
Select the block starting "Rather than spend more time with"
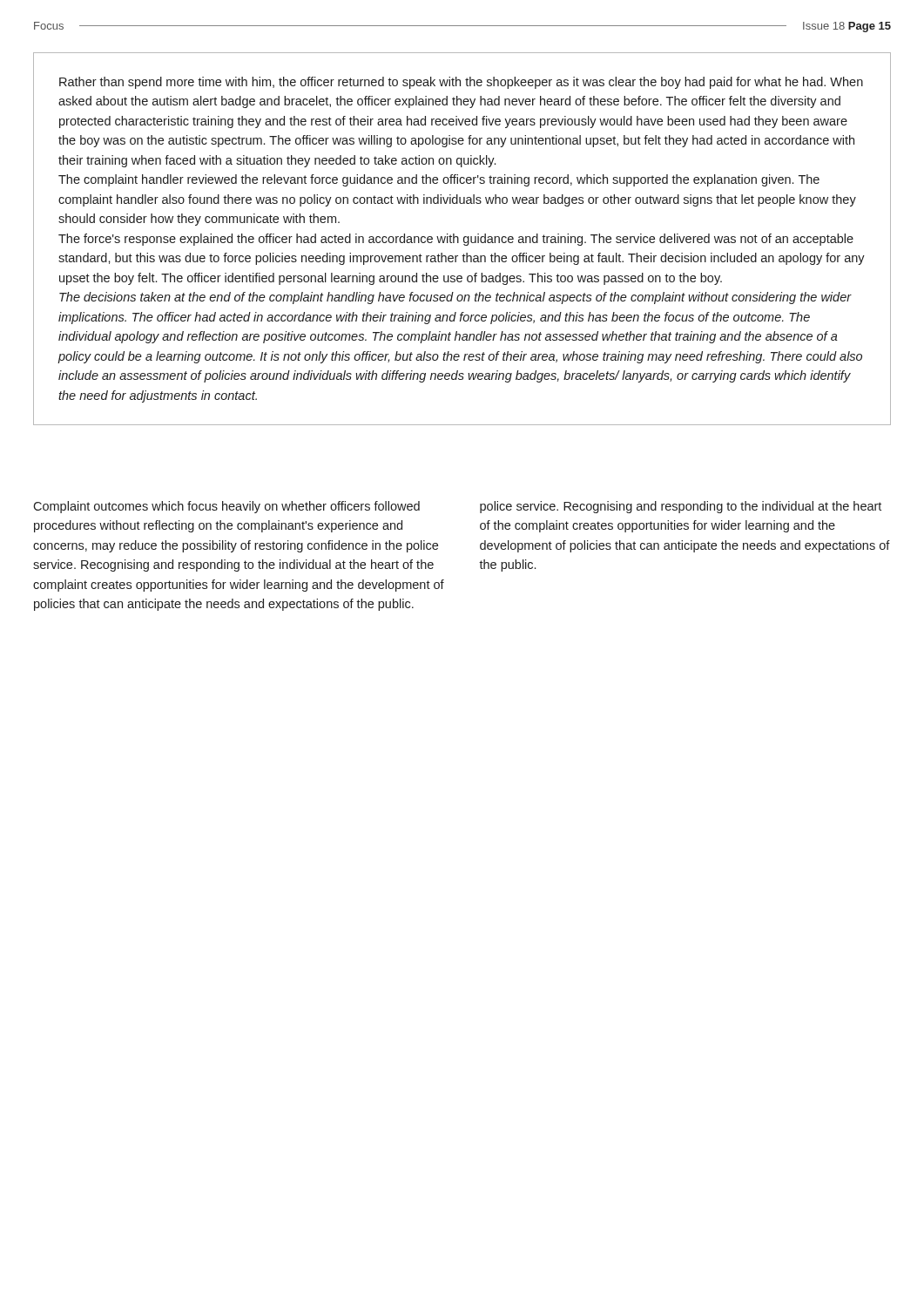pyautogui.click(x=462, y=121)
